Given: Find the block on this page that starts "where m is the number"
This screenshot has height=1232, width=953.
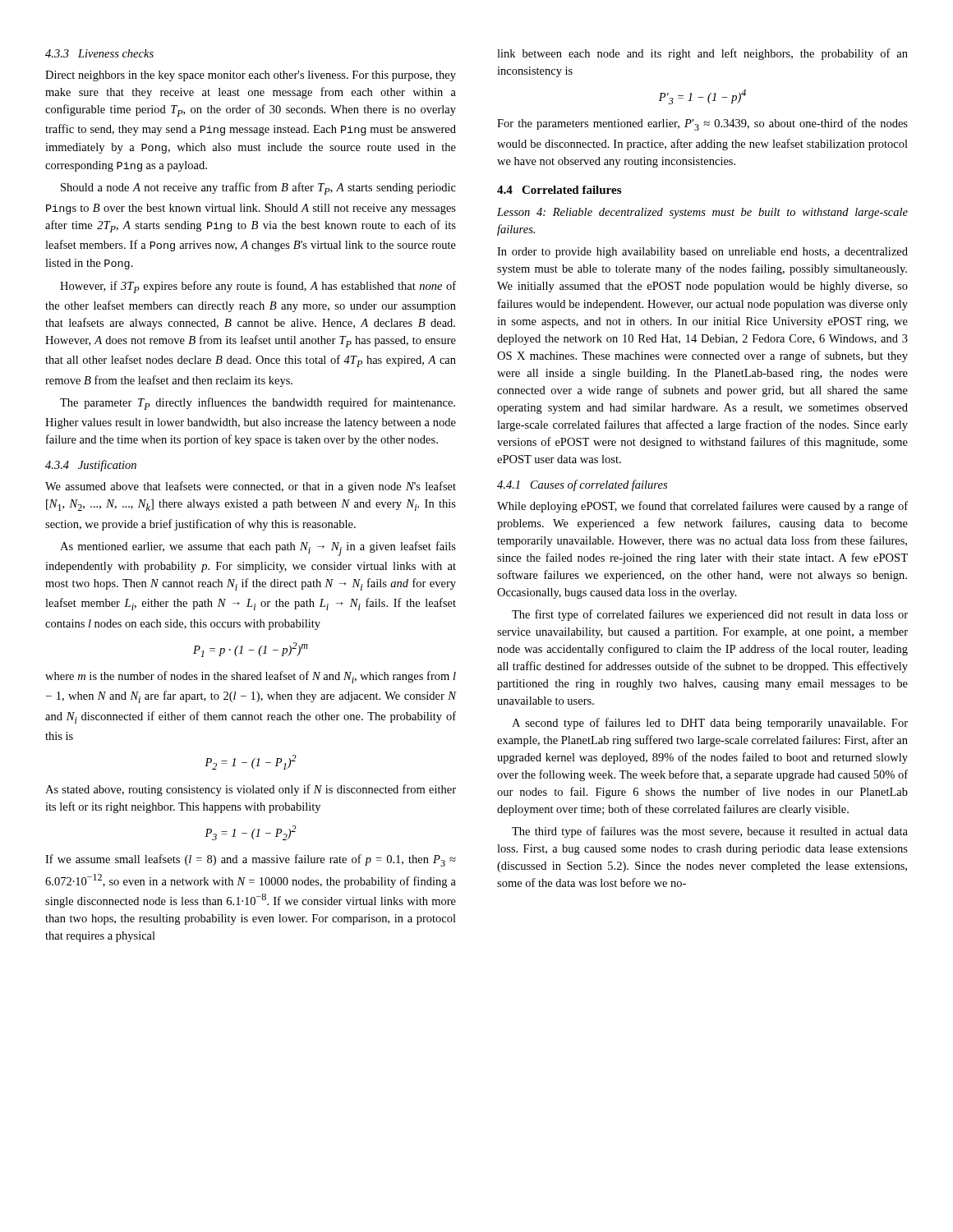Looking at the screenshot, I should pos(251,707).
